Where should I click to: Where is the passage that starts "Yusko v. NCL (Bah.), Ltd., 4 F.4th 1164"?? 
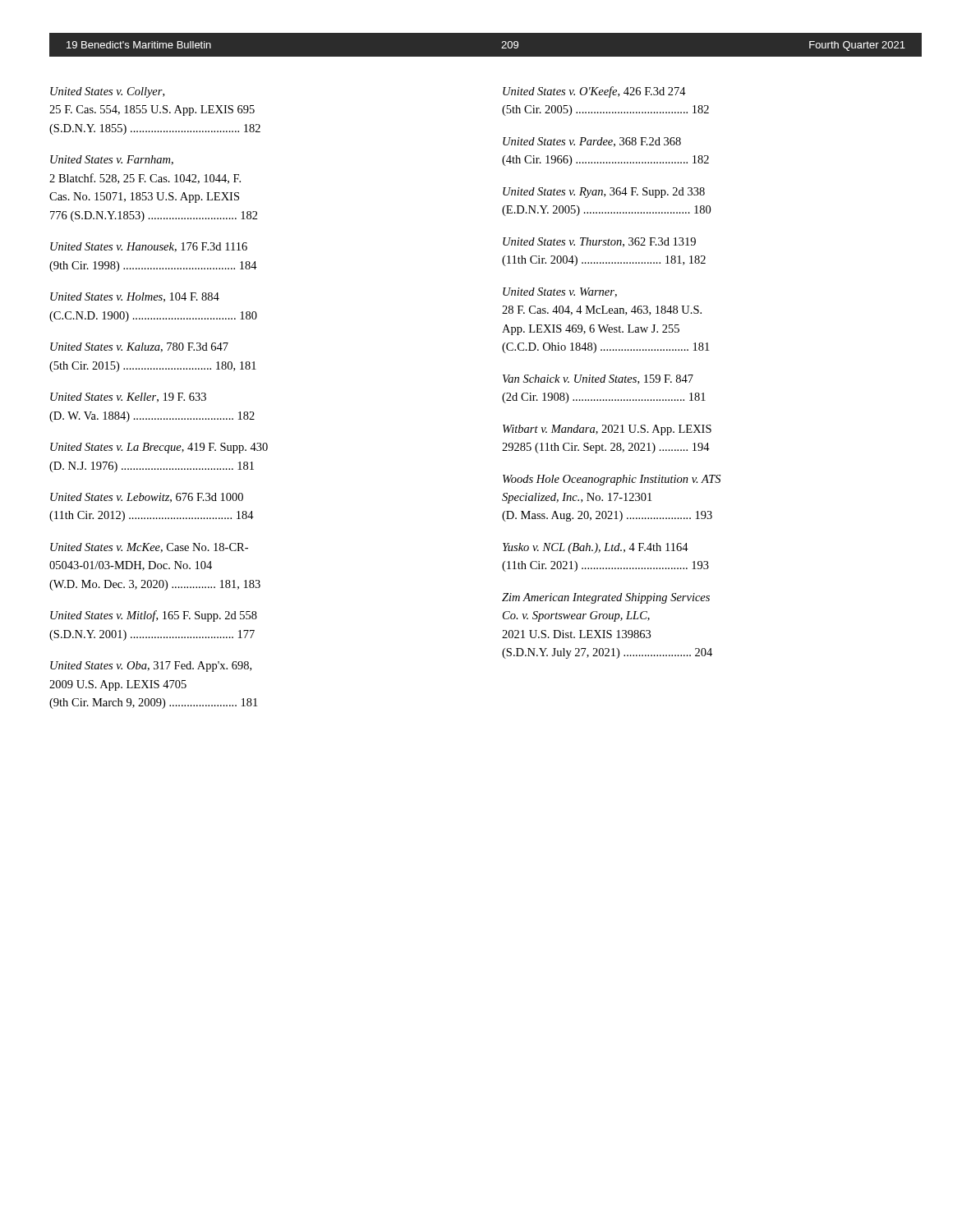(x=605, y=556)
